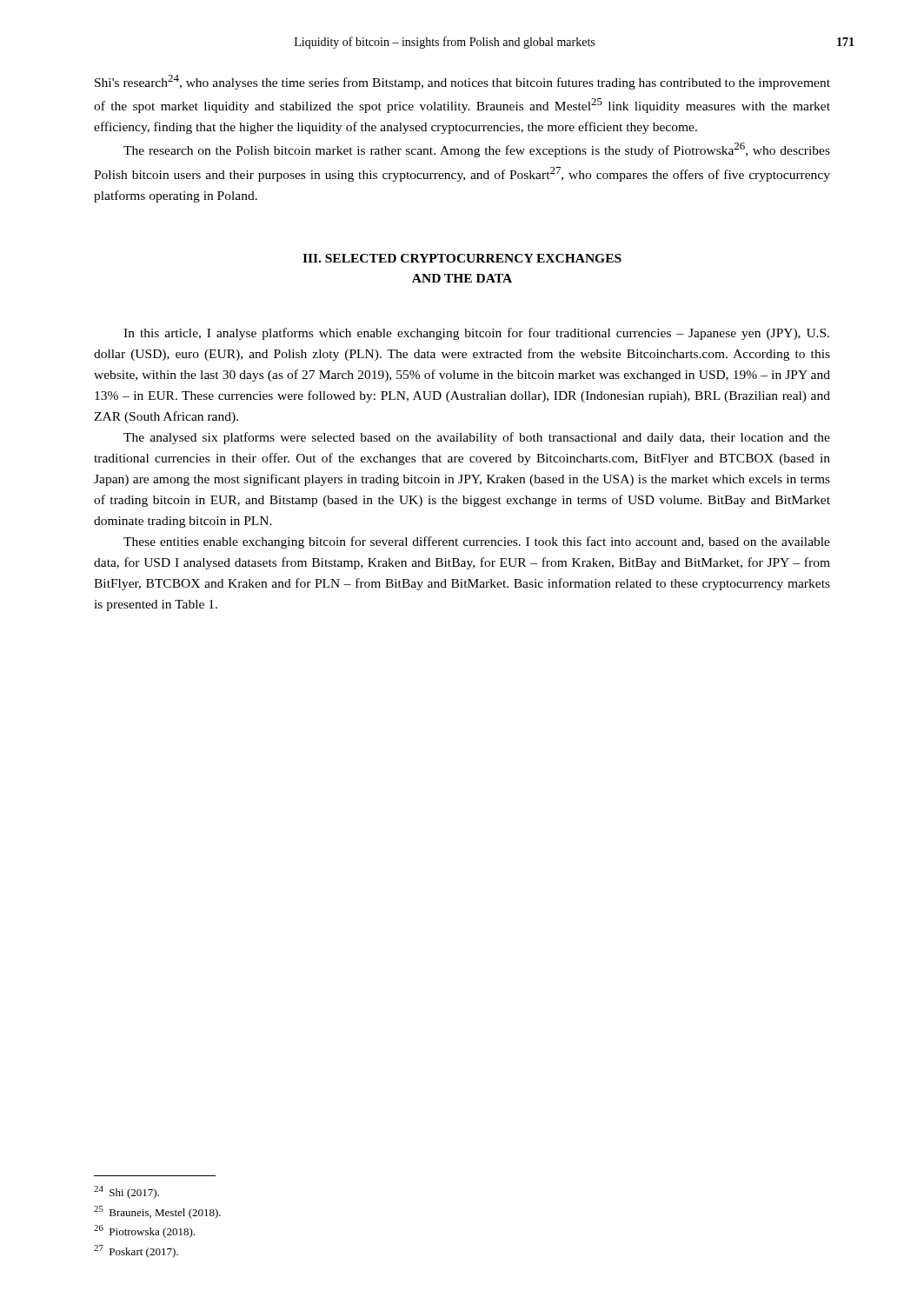Point to the block beginning "In this article, I analyse platforms"
Screen dimensions: 1304x924
(462, 469)
